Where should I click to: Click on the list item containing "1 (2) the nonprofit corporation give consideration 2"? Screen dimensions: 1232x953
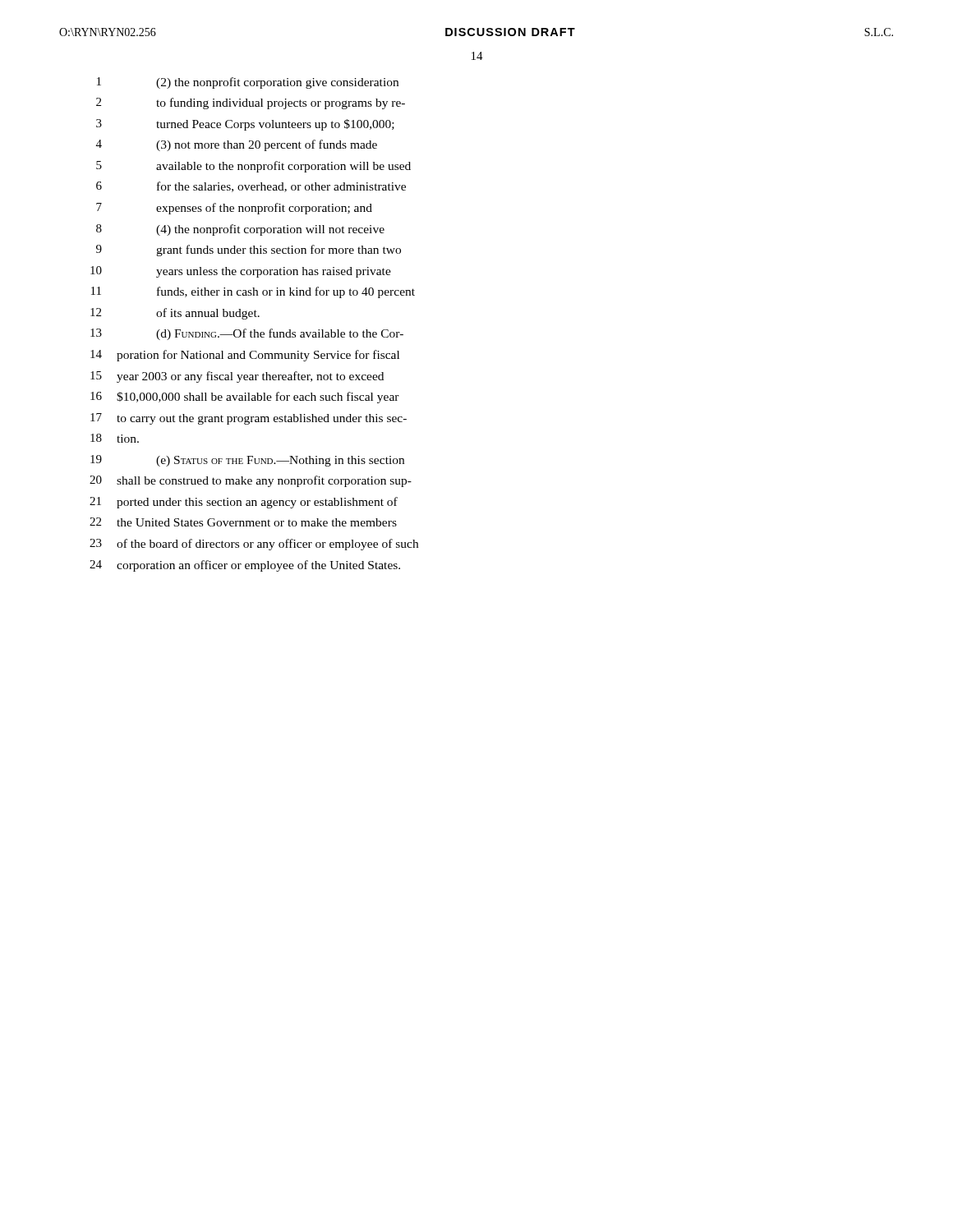(248, 83)
